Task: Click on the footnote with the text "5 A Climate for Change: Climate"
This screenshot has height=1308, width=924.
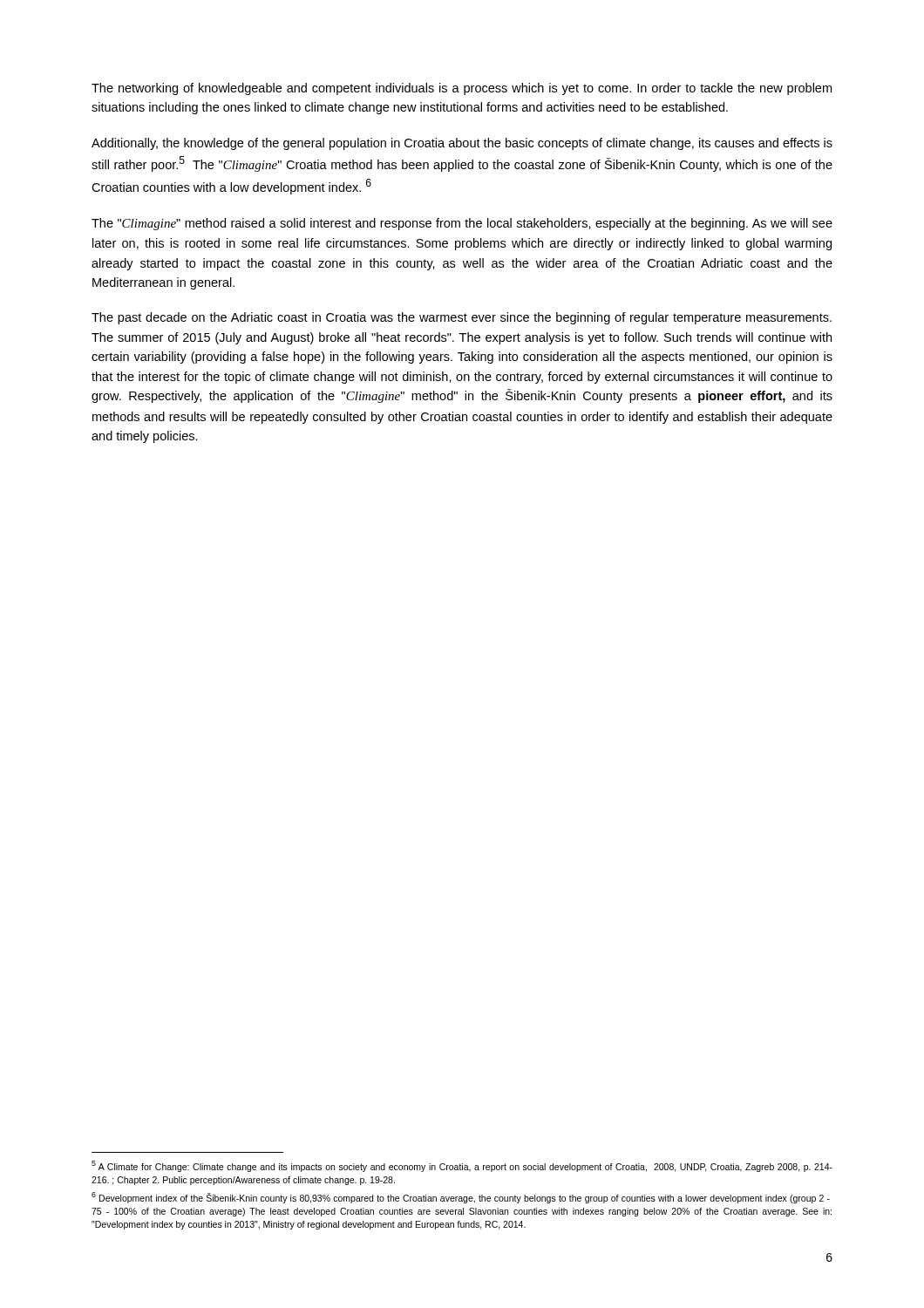Action: [x=462, y=1172]
